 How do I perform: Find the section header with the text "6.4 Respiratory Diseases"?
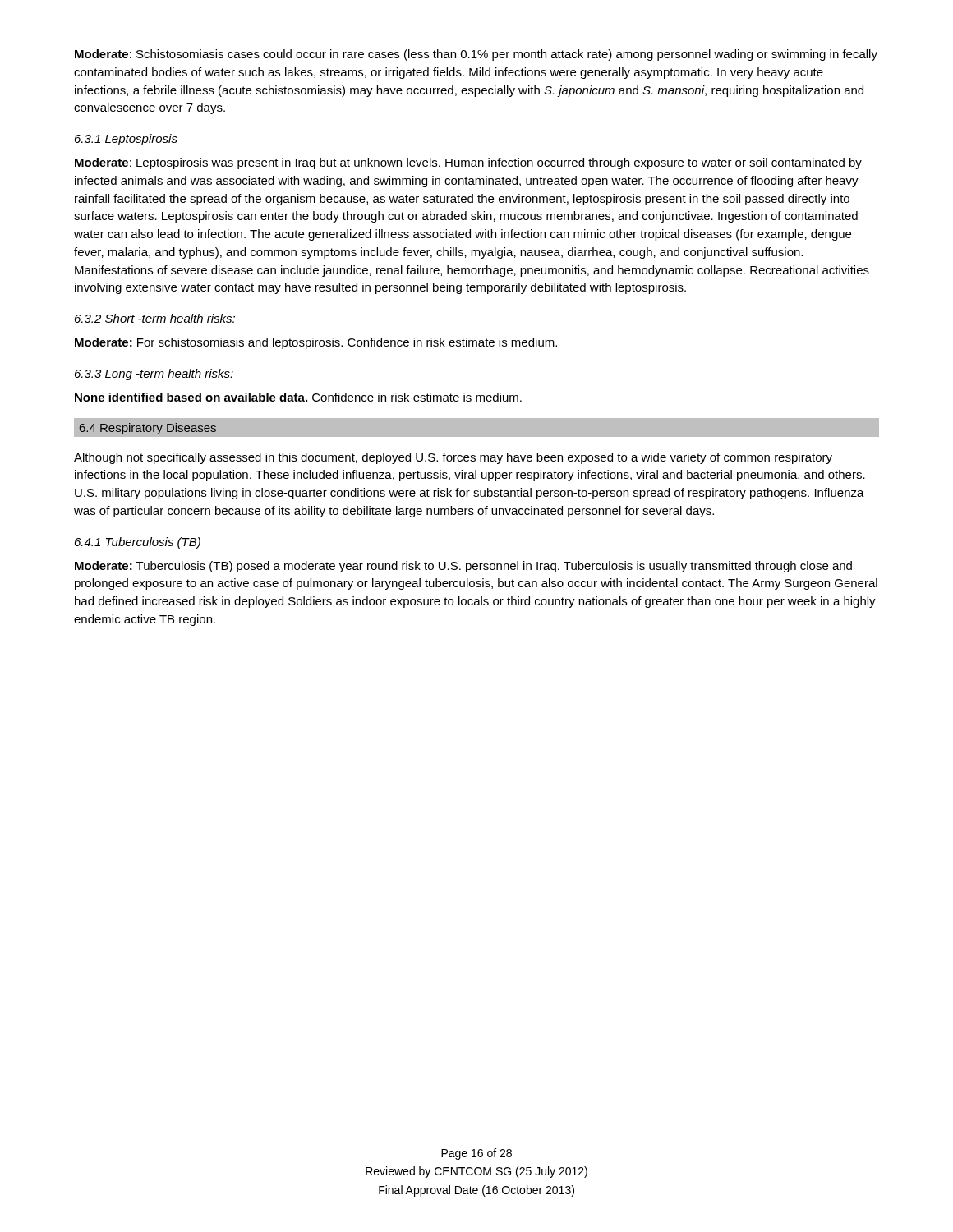coord(148,427)
